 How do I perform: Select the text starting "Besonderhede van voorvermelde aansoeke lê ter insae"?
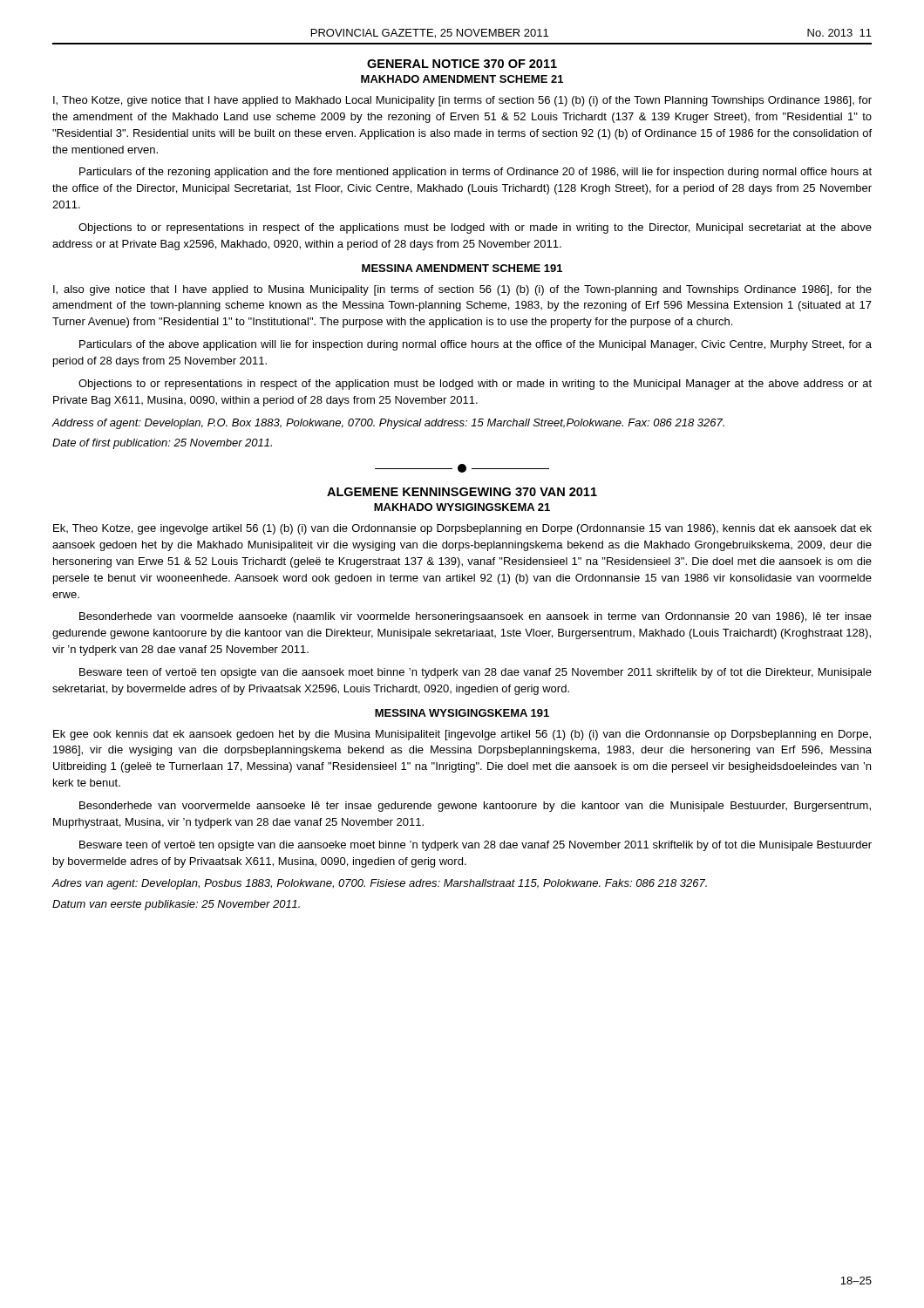[x=462, y=814]
